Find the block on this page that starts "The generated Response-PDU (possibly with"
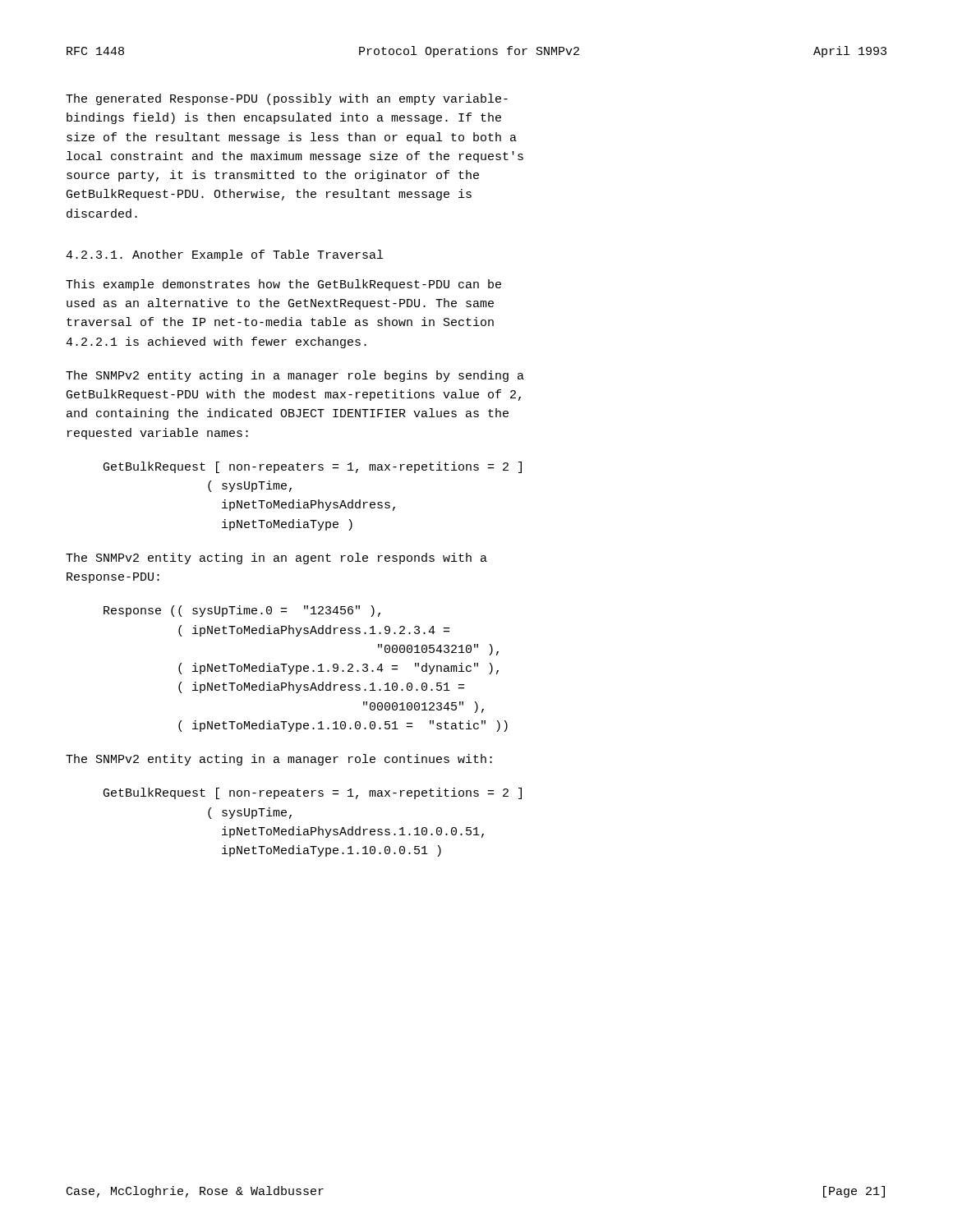The height and width of the screenshot is (1232, 953). 476,157
